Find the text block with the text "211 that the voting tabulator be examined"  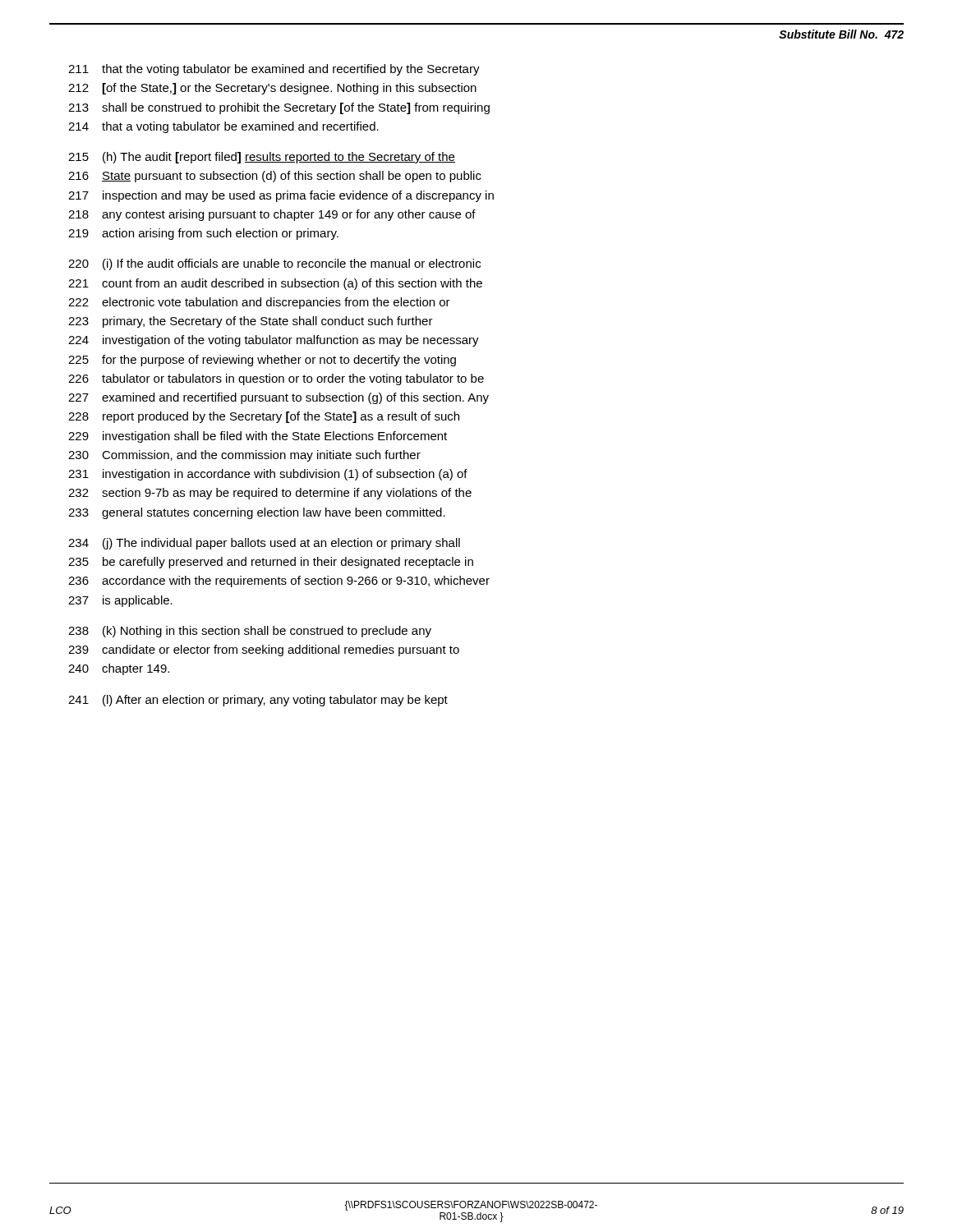(476, 97)
